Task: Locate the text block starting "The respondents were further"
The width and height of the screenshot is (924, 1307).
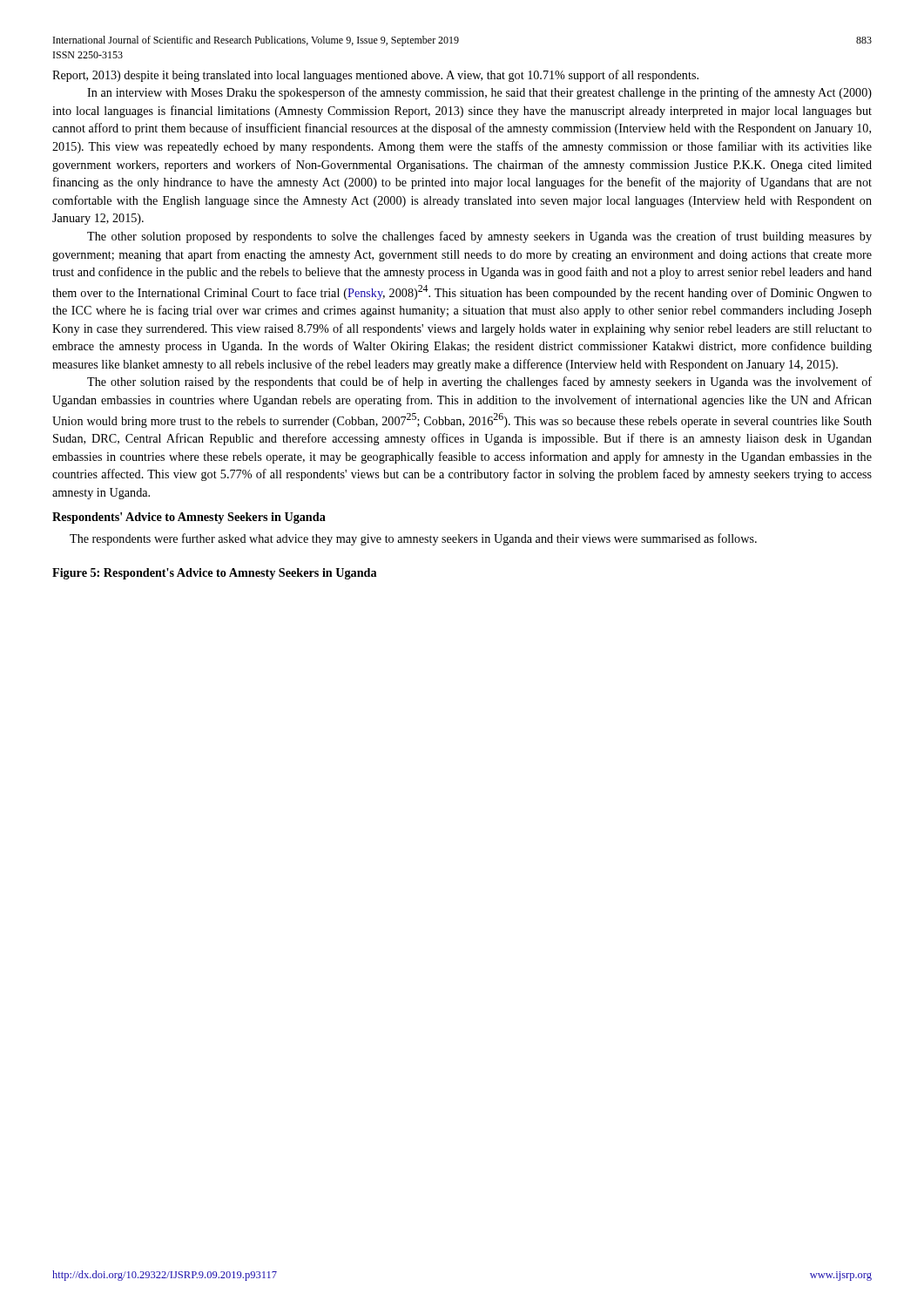Action: [462, 539]
